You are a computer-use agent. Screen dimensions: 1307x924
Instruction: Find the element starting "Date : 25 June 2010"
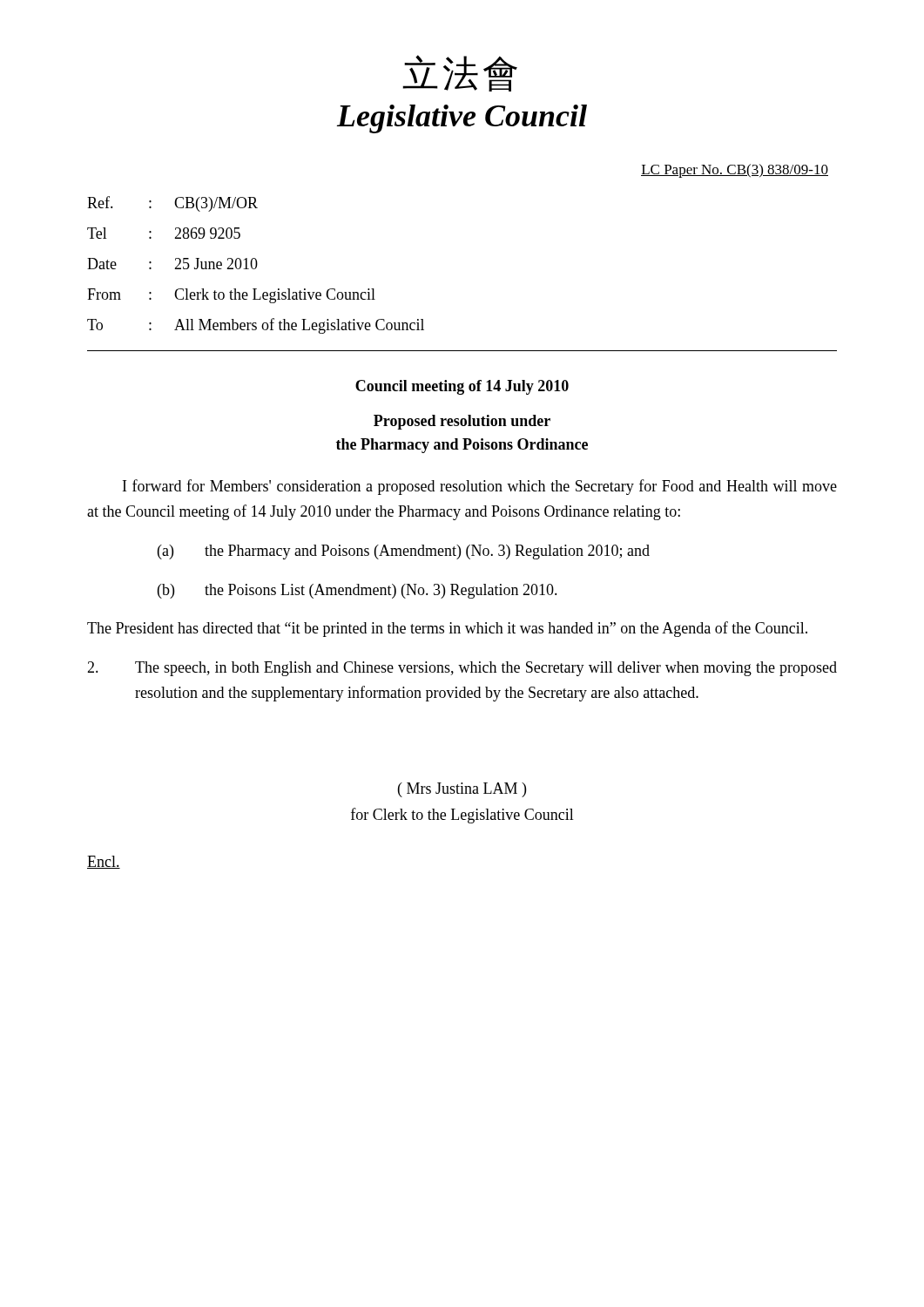coord(103,264)
